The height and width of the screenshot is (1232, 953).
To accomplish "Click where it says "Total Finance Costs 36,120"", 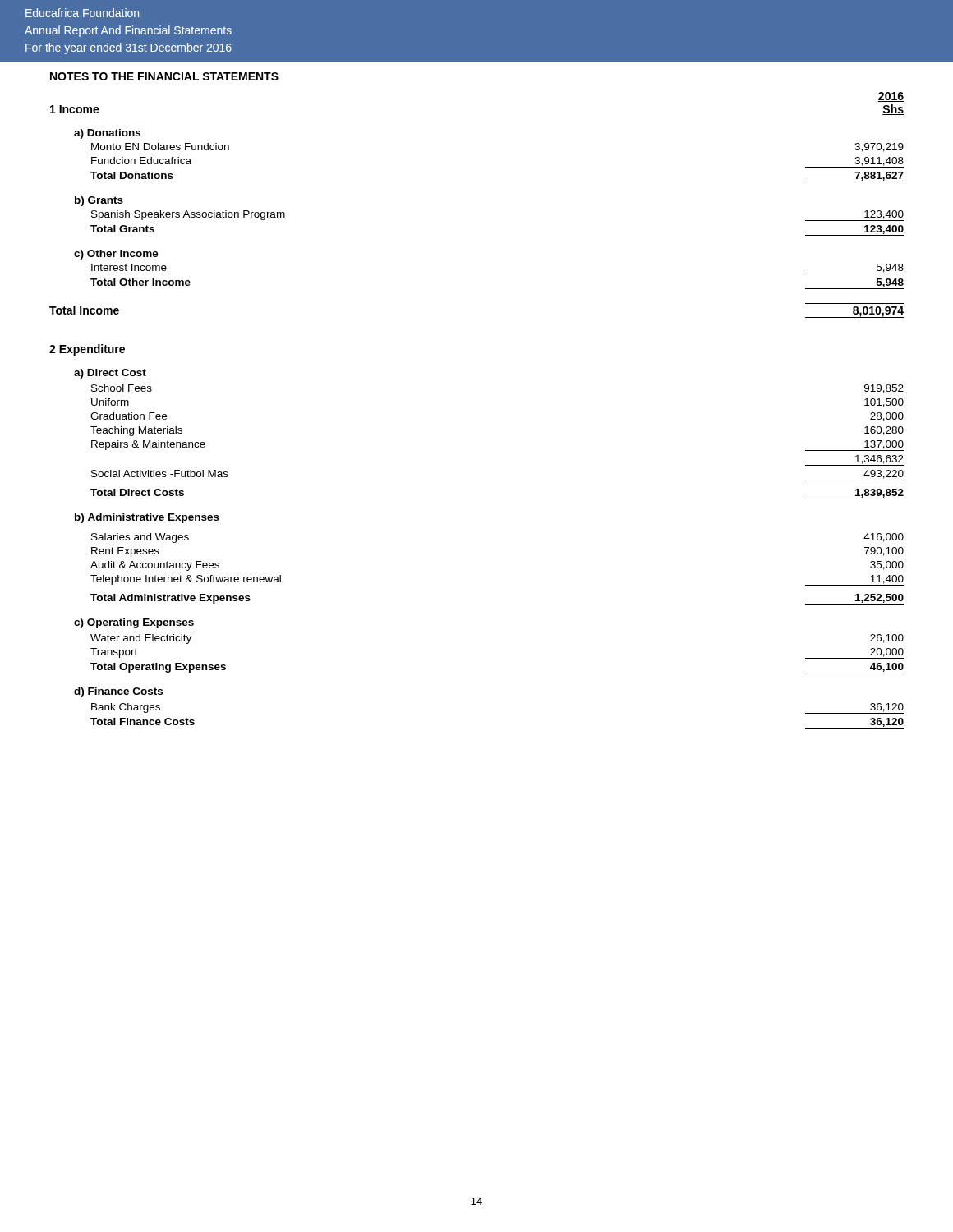I will pos(138,722).
